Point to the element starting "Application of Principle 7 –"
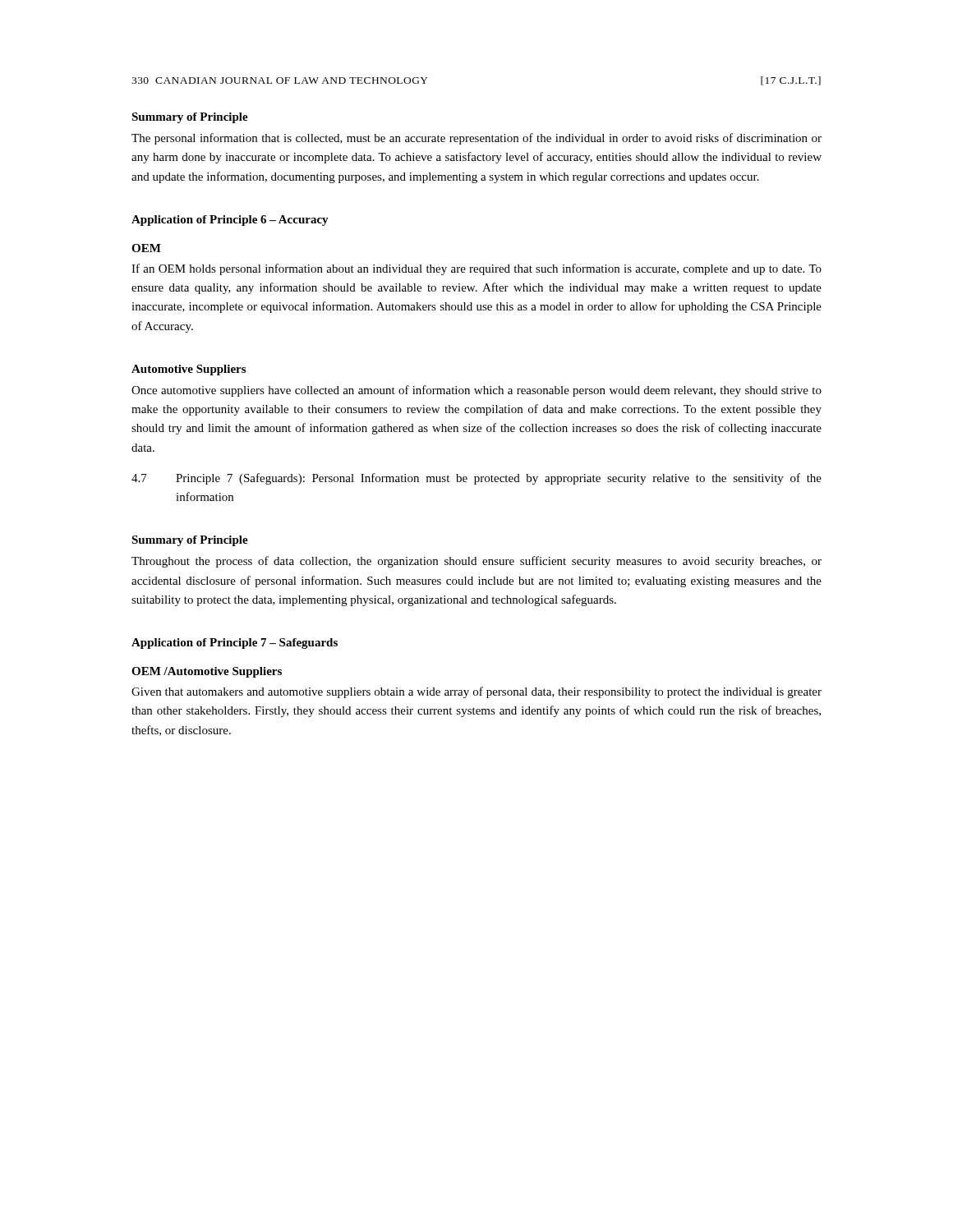 pos(235,642)
